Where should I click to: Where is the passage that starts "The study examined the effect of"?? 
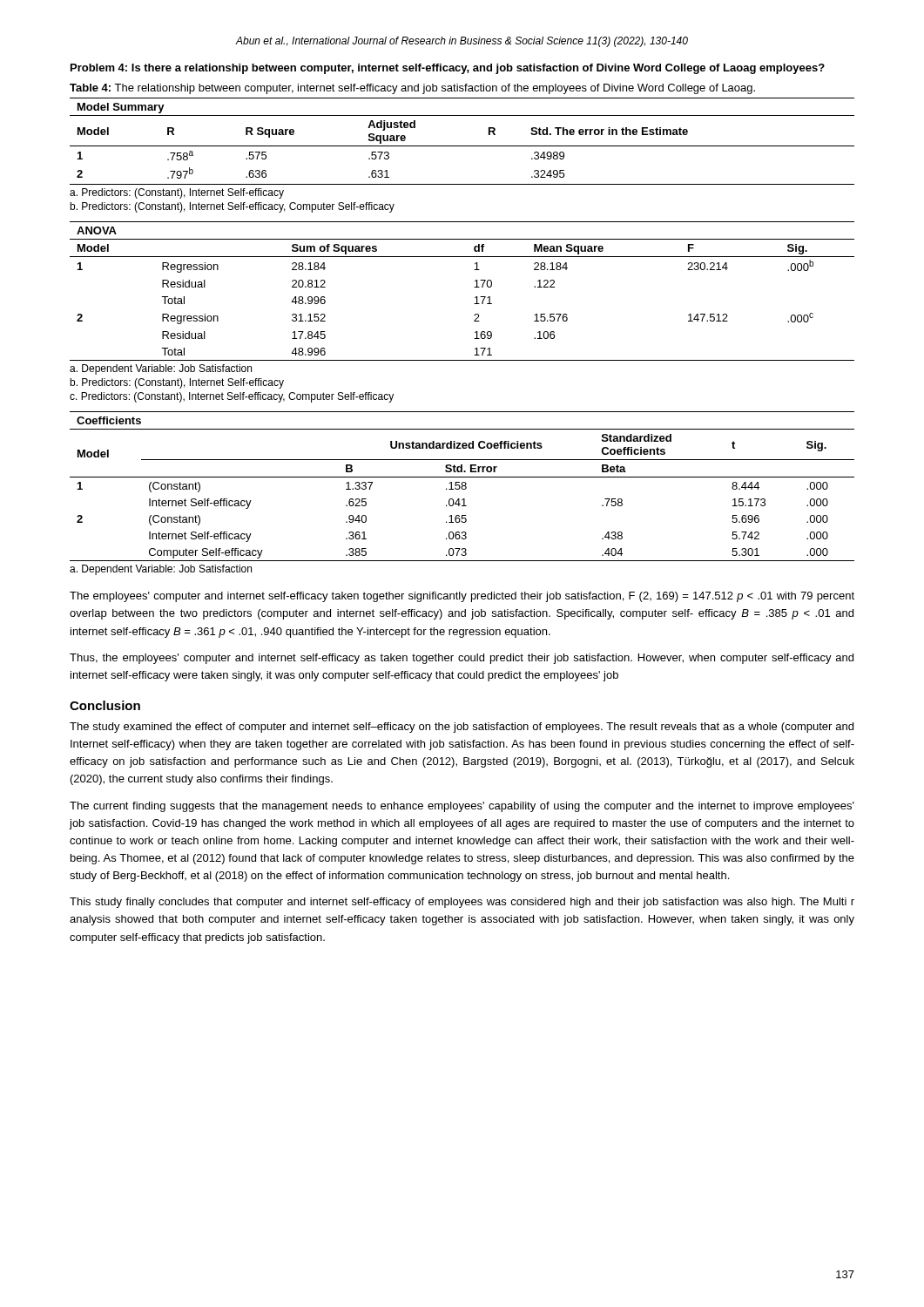pyautogui.click(x=462, y=753)
